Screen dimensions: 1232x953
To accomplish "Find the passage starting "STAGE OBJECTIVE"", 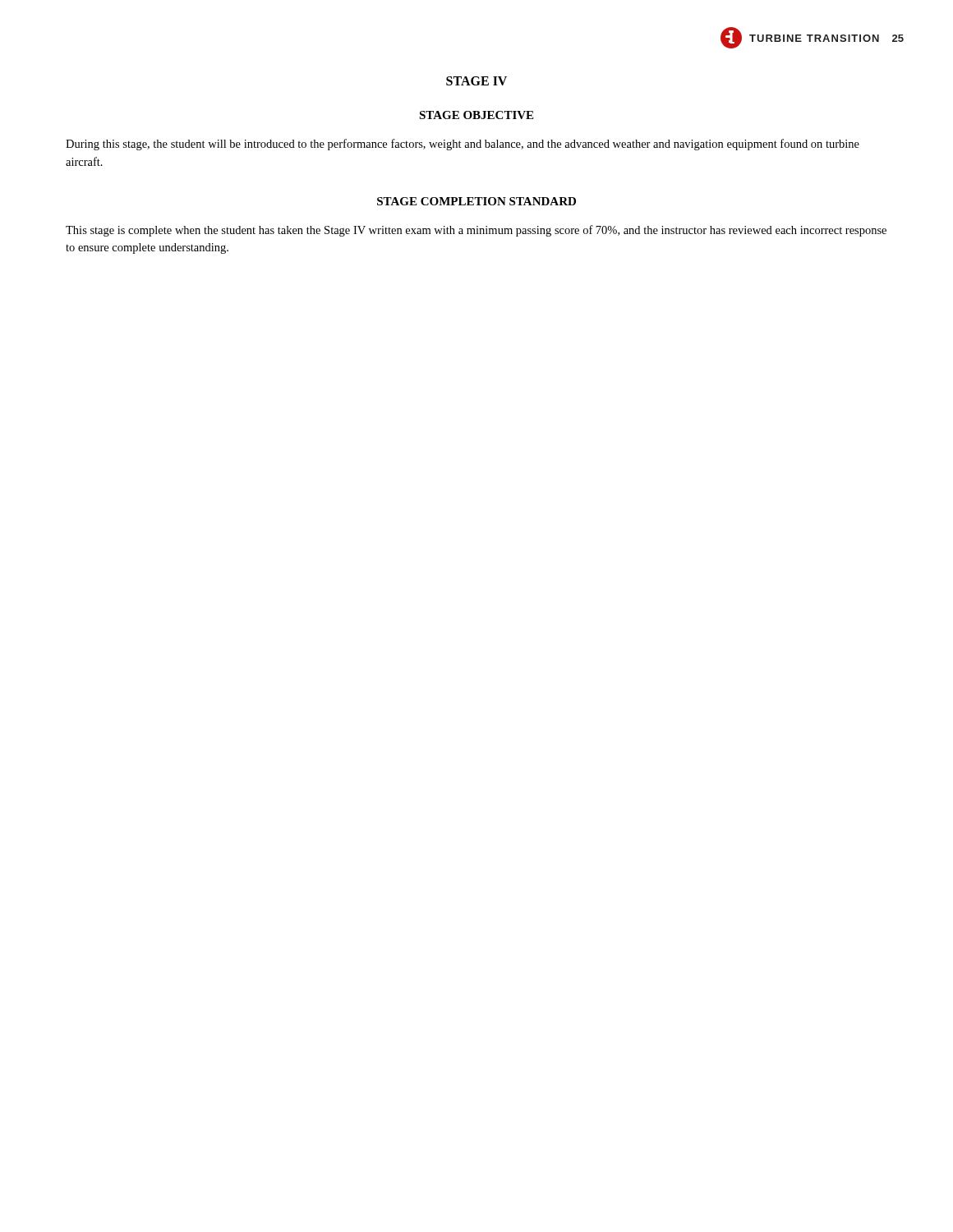I will click(x=476, y=115).
